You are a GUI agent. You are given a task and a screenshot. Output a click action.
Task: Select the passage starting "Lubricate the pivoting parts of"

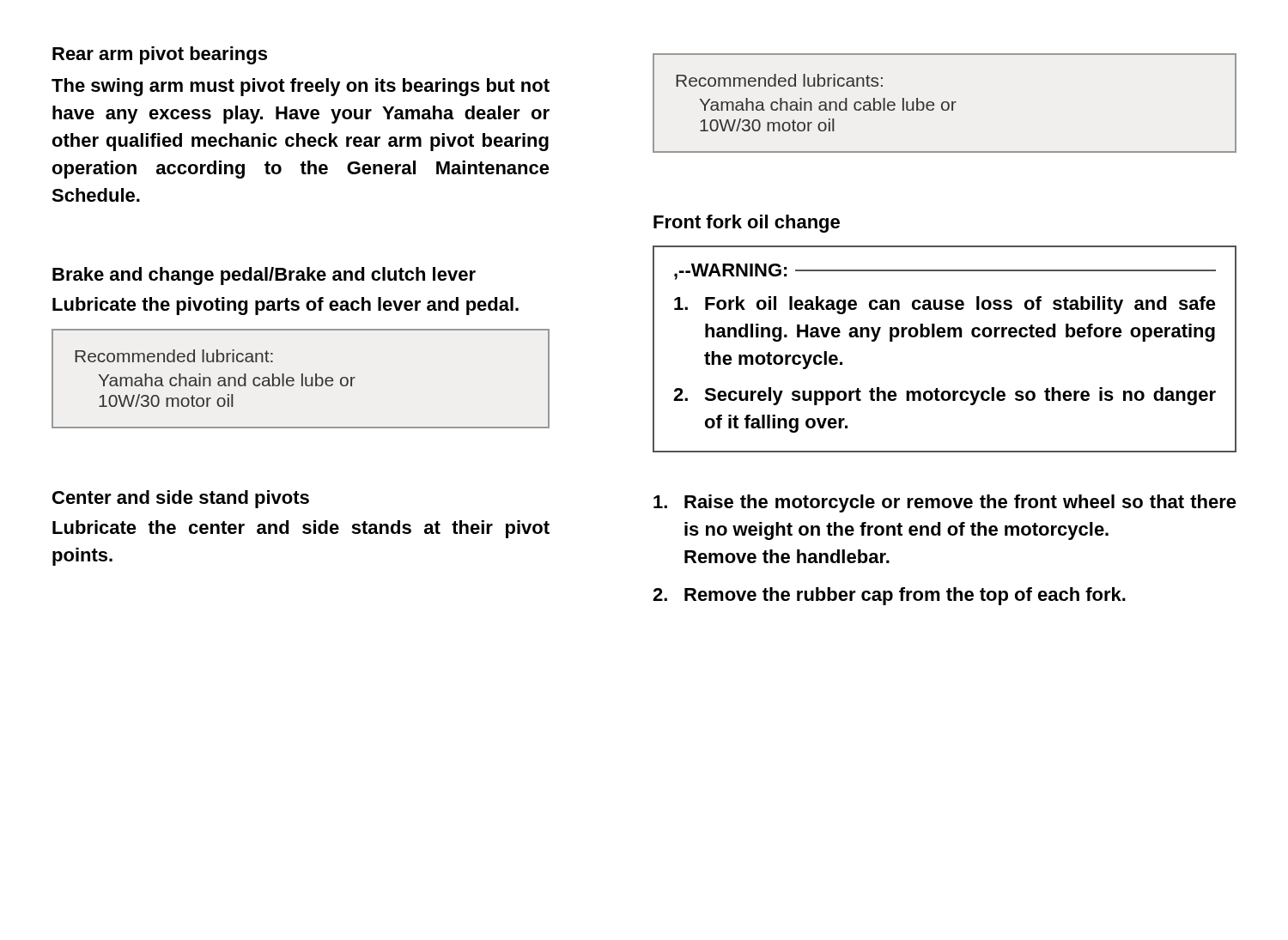(x=286, y=305)
